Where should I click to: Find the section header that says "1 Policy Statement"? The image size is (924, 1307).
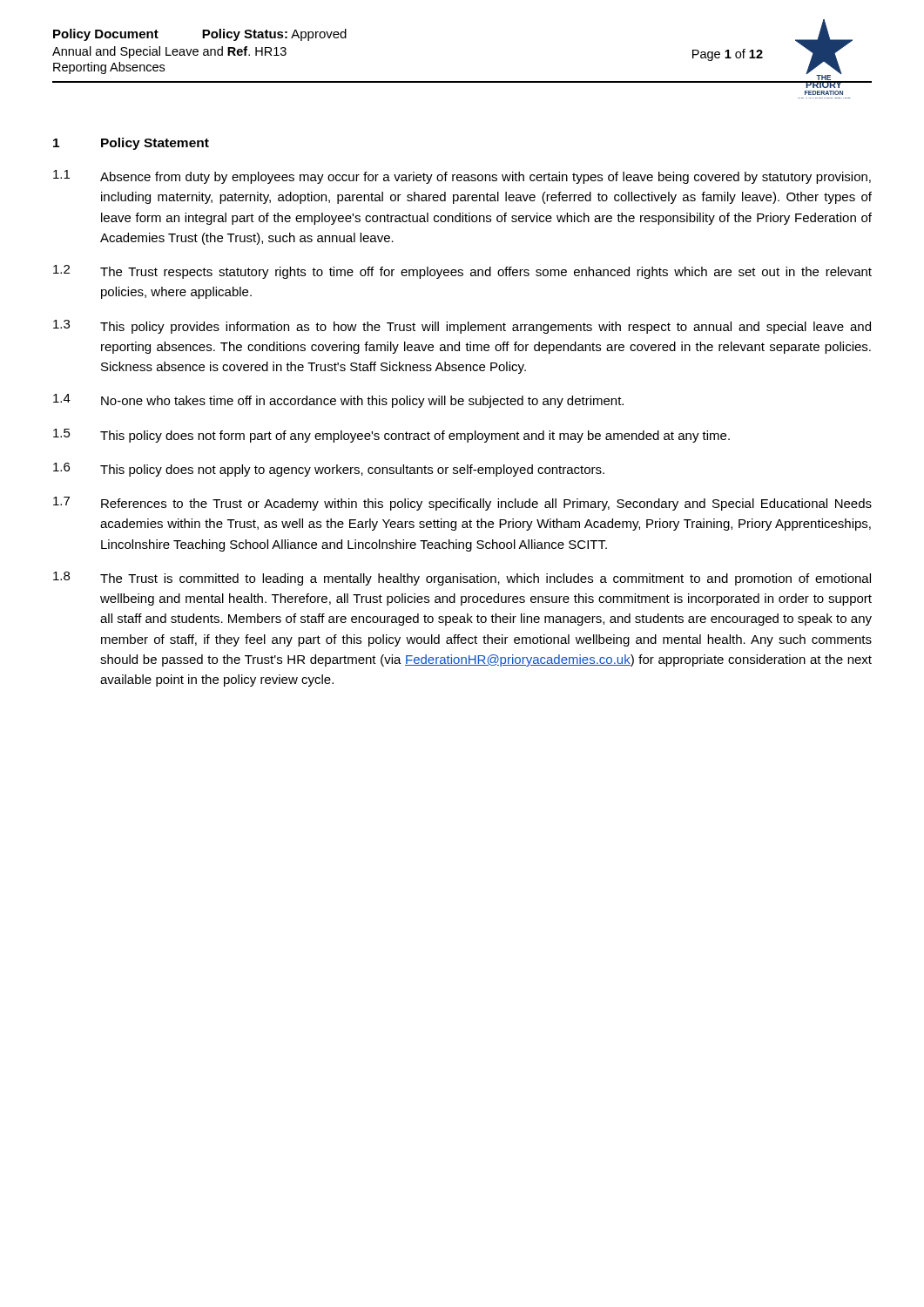(131, 143)
